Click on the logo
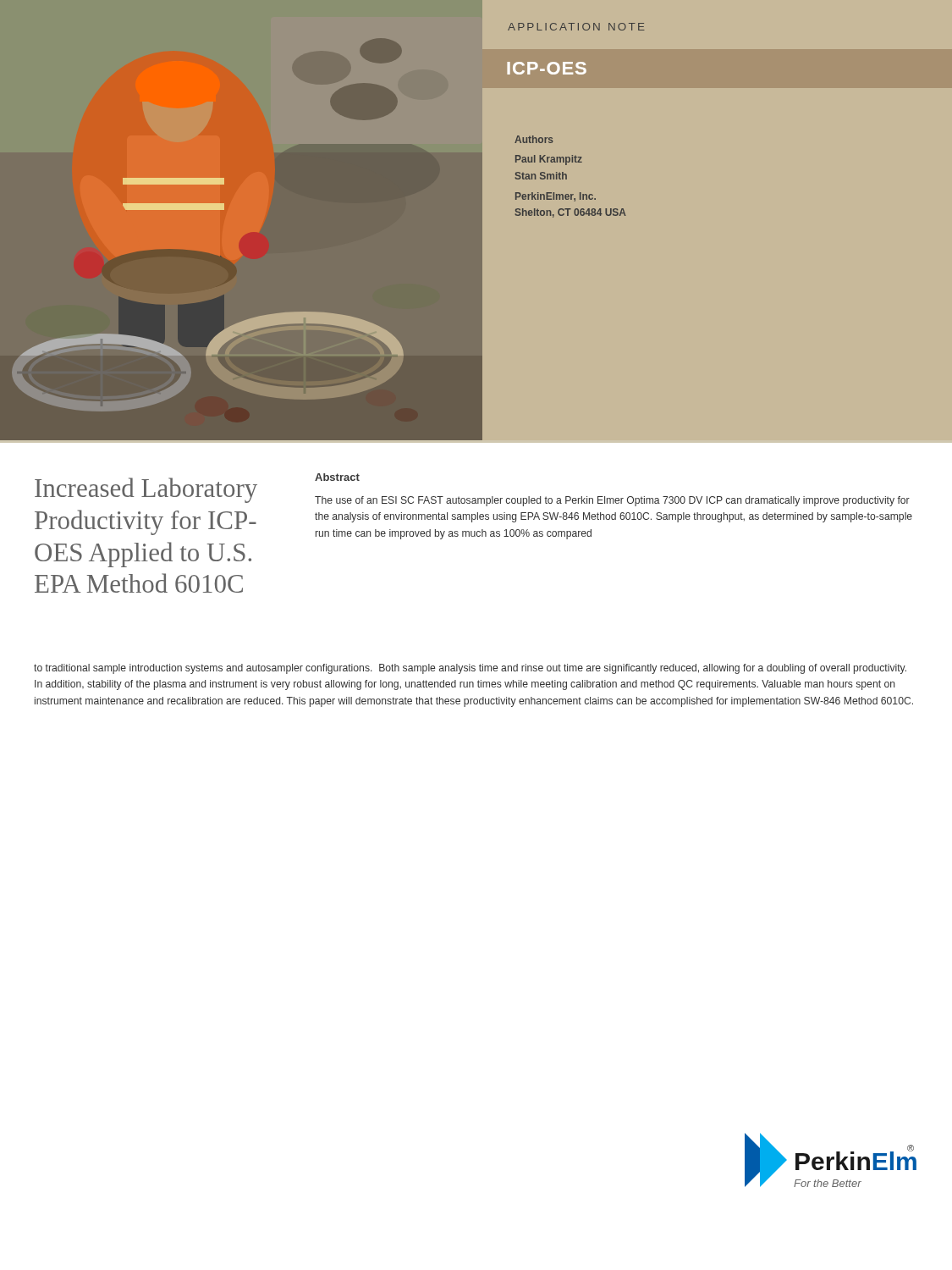952x1270 pixels. coord(831,1170)
